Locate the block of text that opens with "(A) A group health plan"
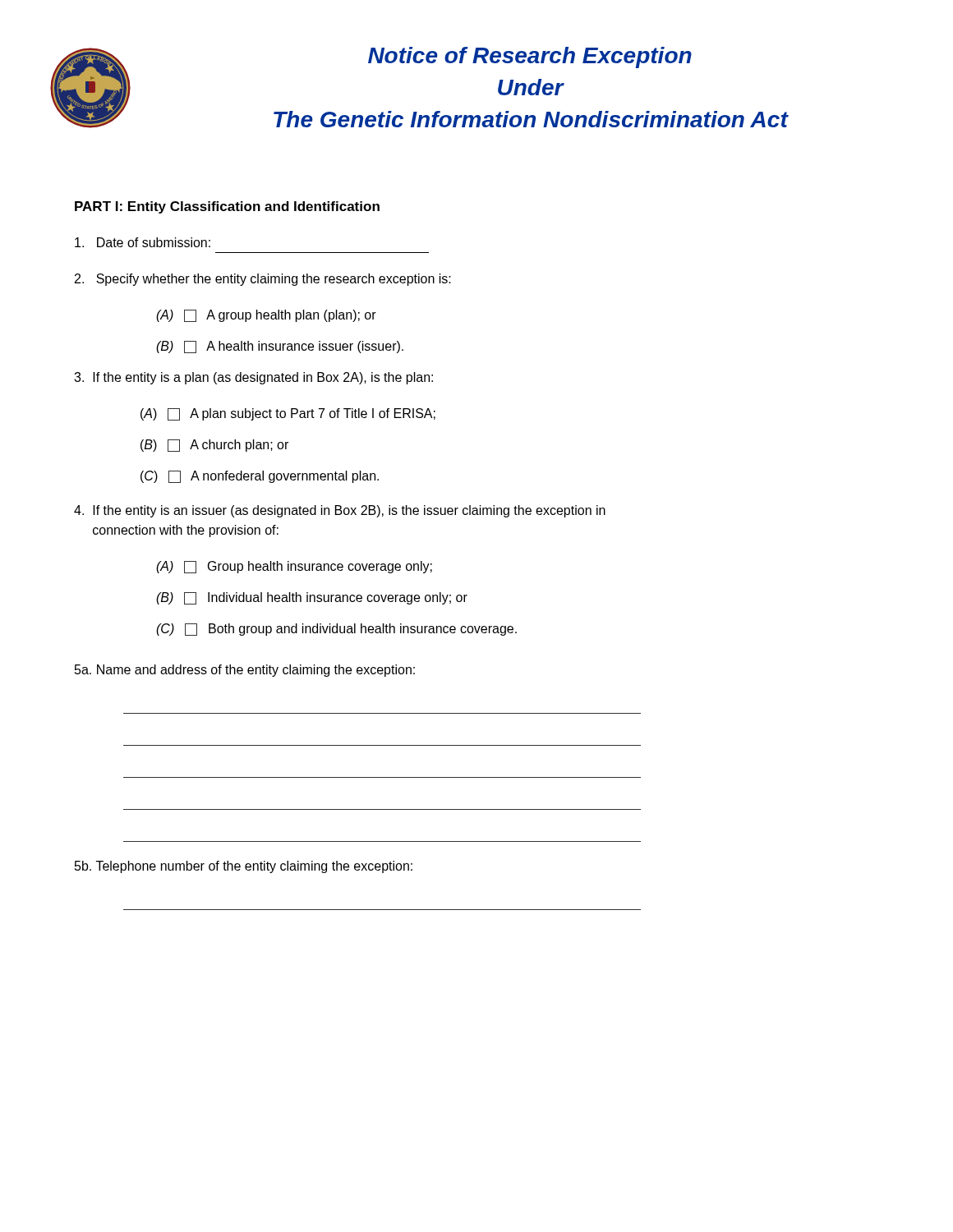Image resolution: width=953 pixels, height=1232 pixels. [266, 315]
